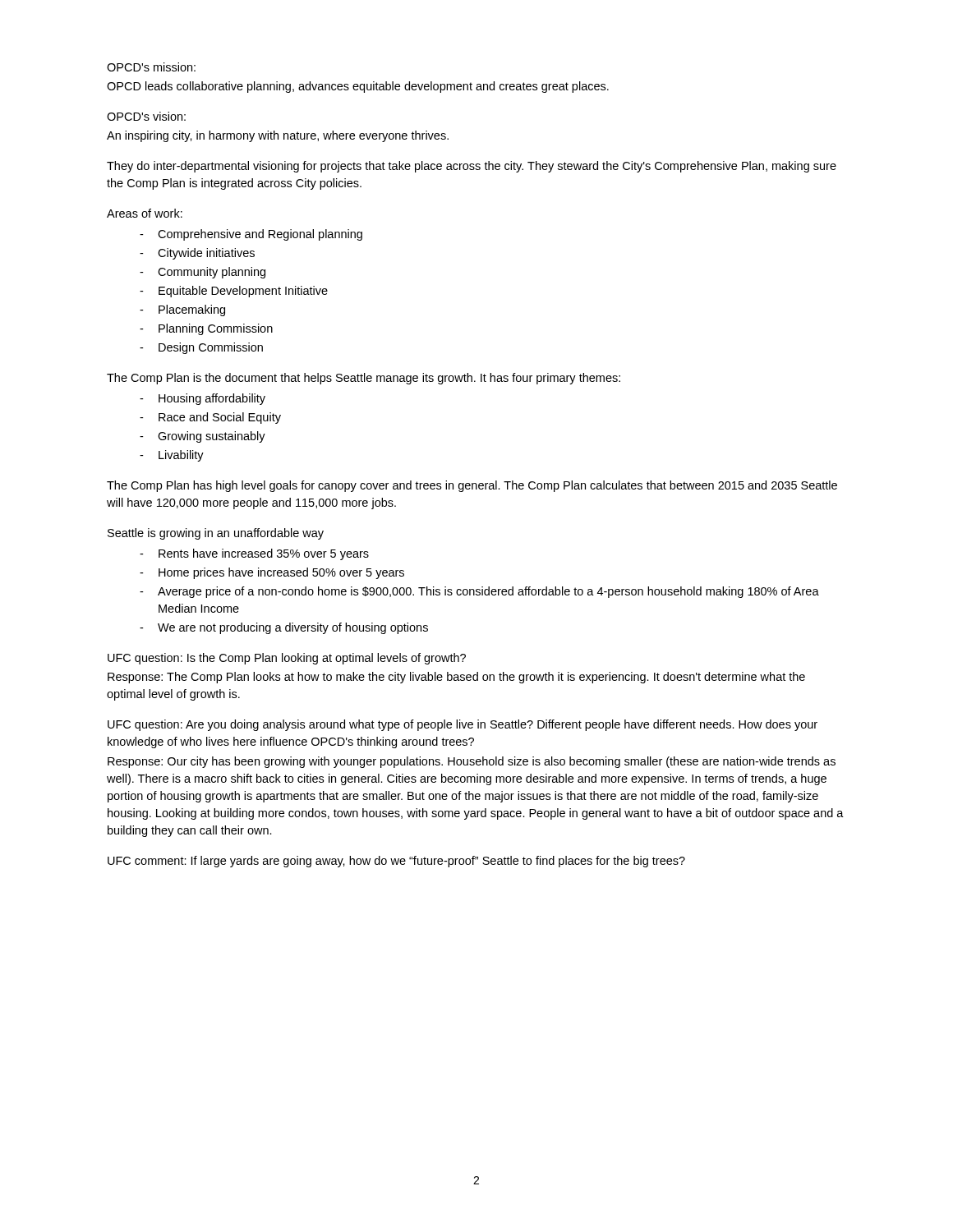Screen dimensions: 1232x953
Task: Select the region starting "UFC question: Are you doing analysis around"
Action: point(476,778)
